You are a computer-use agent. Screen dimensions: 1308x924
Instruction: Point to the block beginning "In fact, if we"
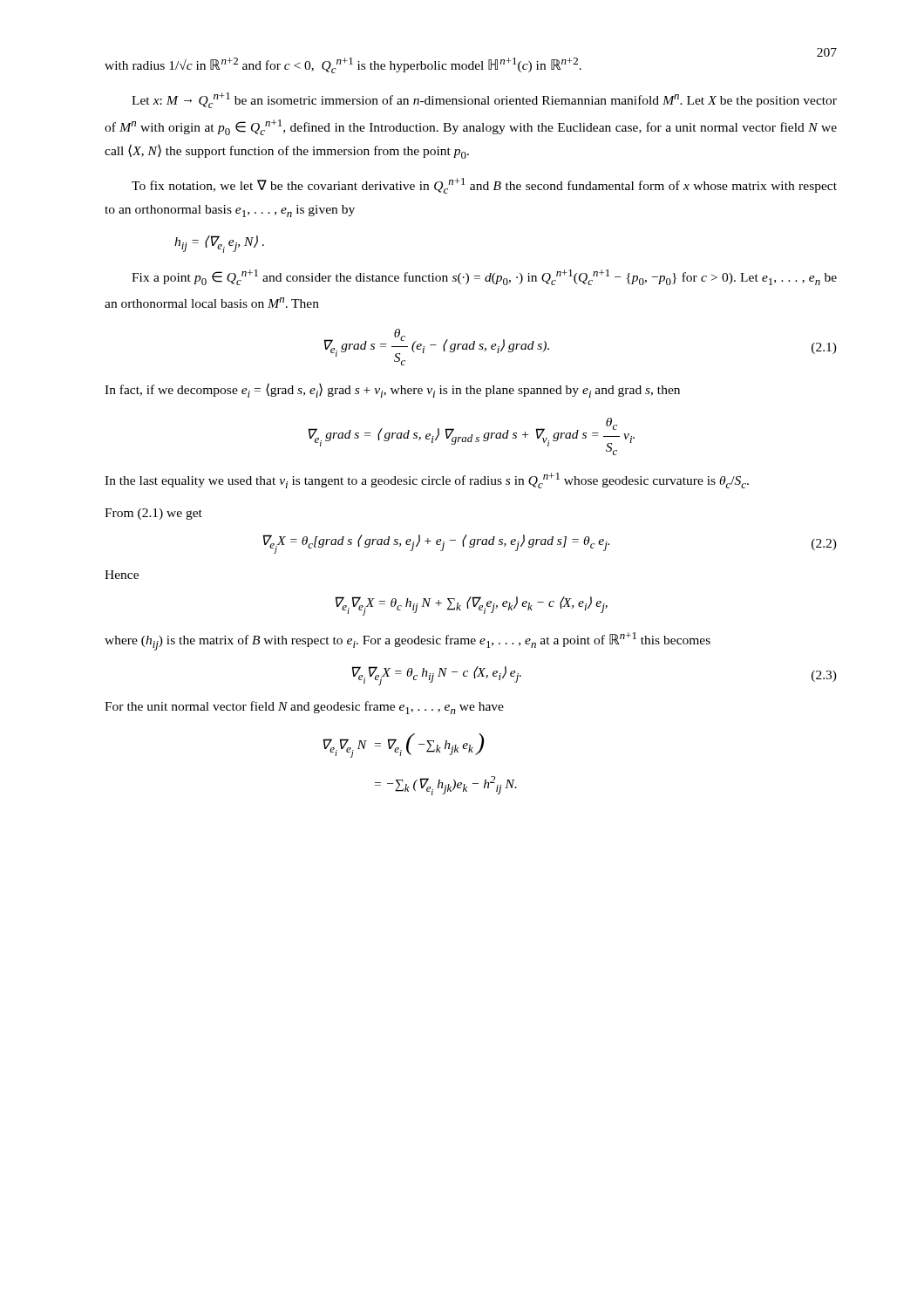click(392, 391)
